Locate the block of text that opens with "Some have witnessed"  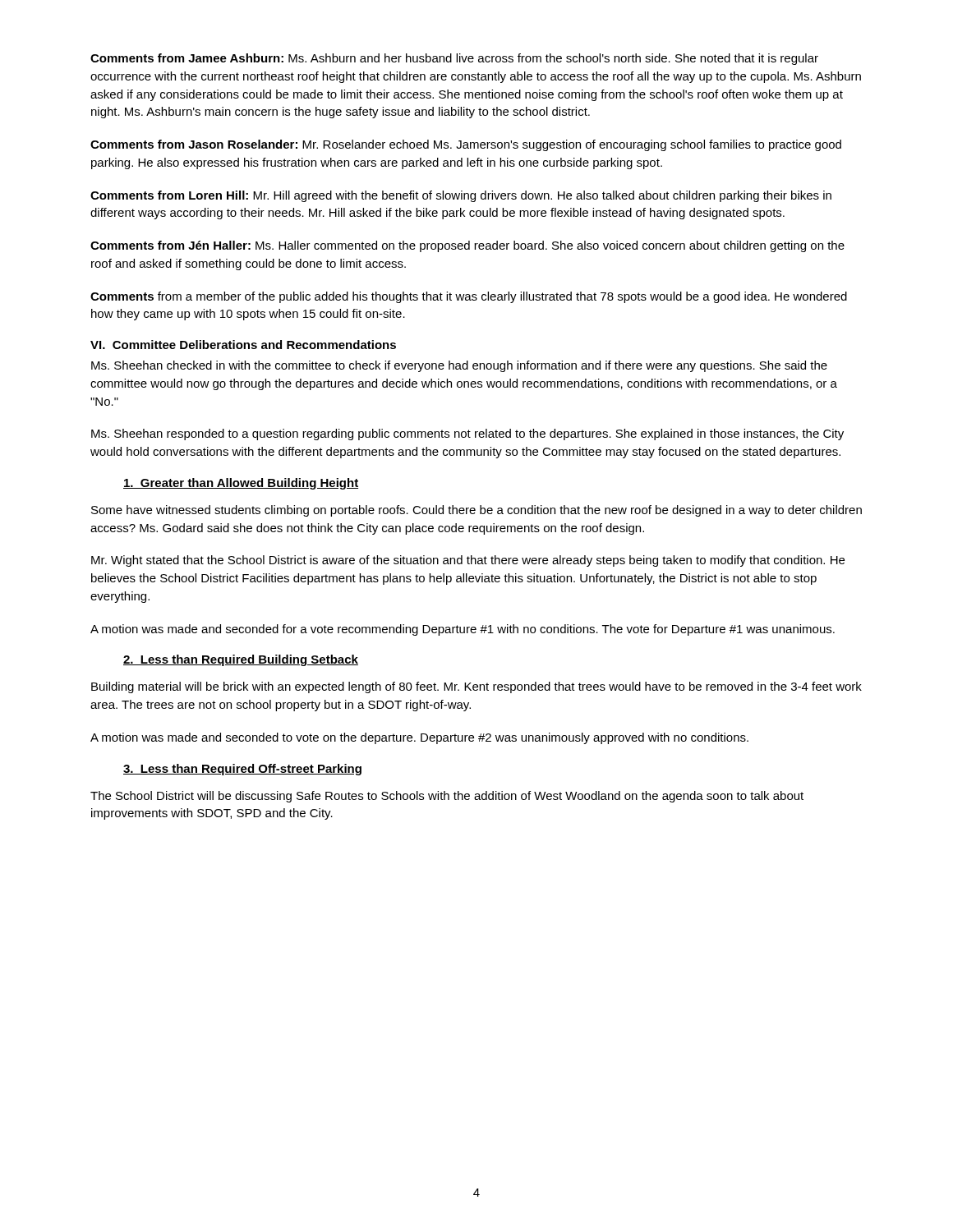[x=476, y=518]
